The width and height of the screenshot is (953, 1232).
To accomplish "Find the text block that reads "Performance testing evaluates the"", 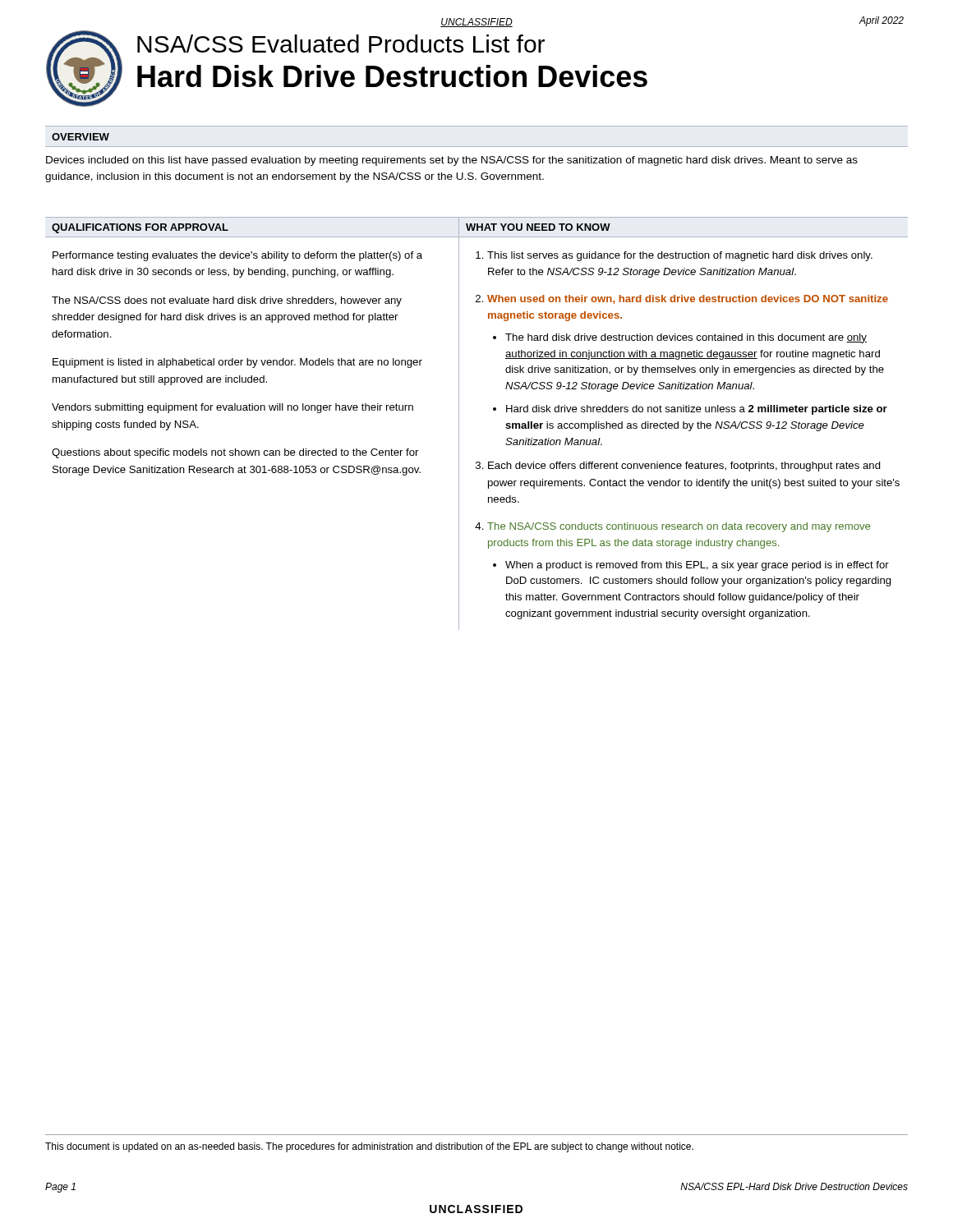I will click(x=237, y=263).
